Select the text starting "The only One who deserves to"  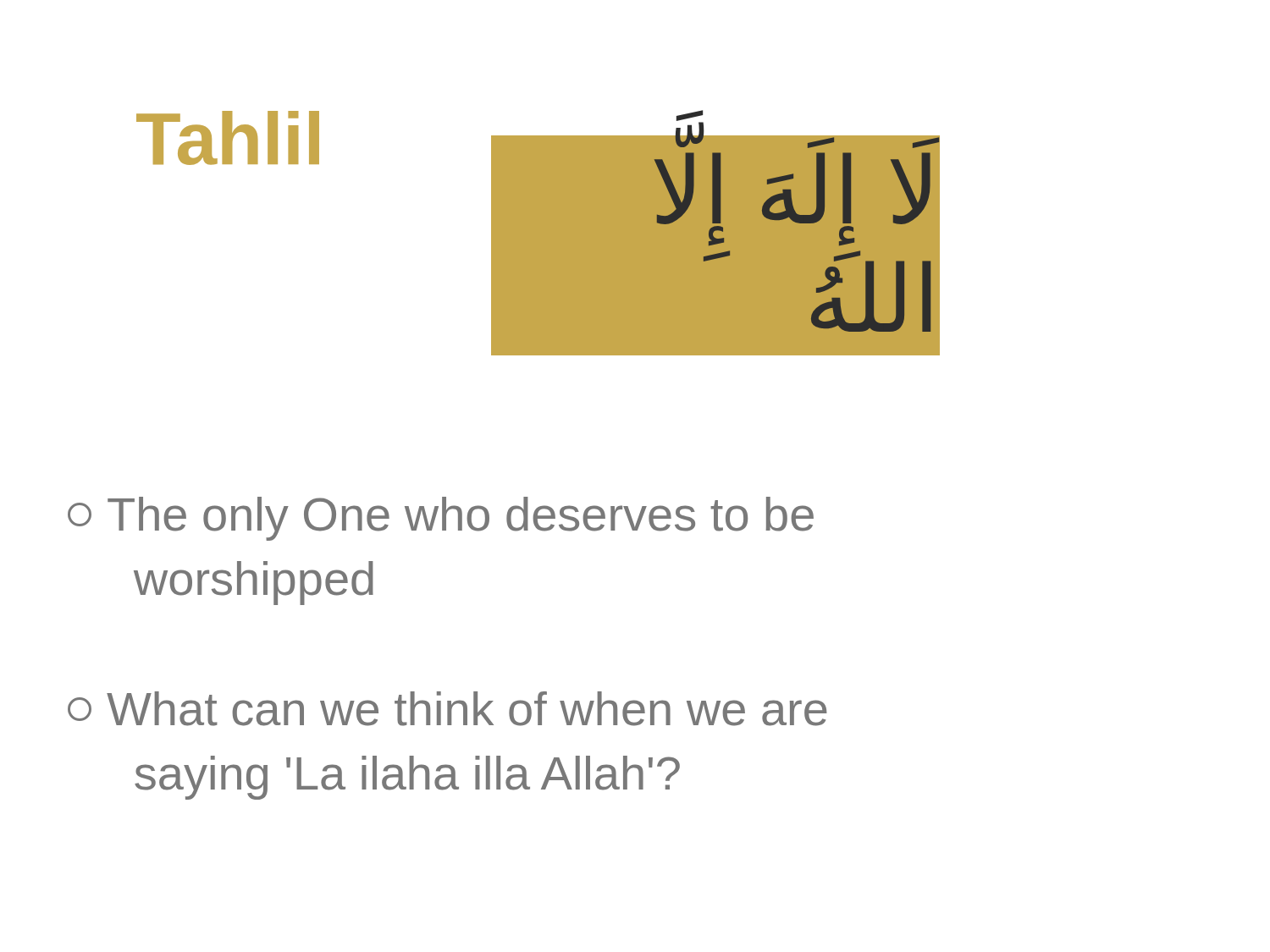point(442,546)
